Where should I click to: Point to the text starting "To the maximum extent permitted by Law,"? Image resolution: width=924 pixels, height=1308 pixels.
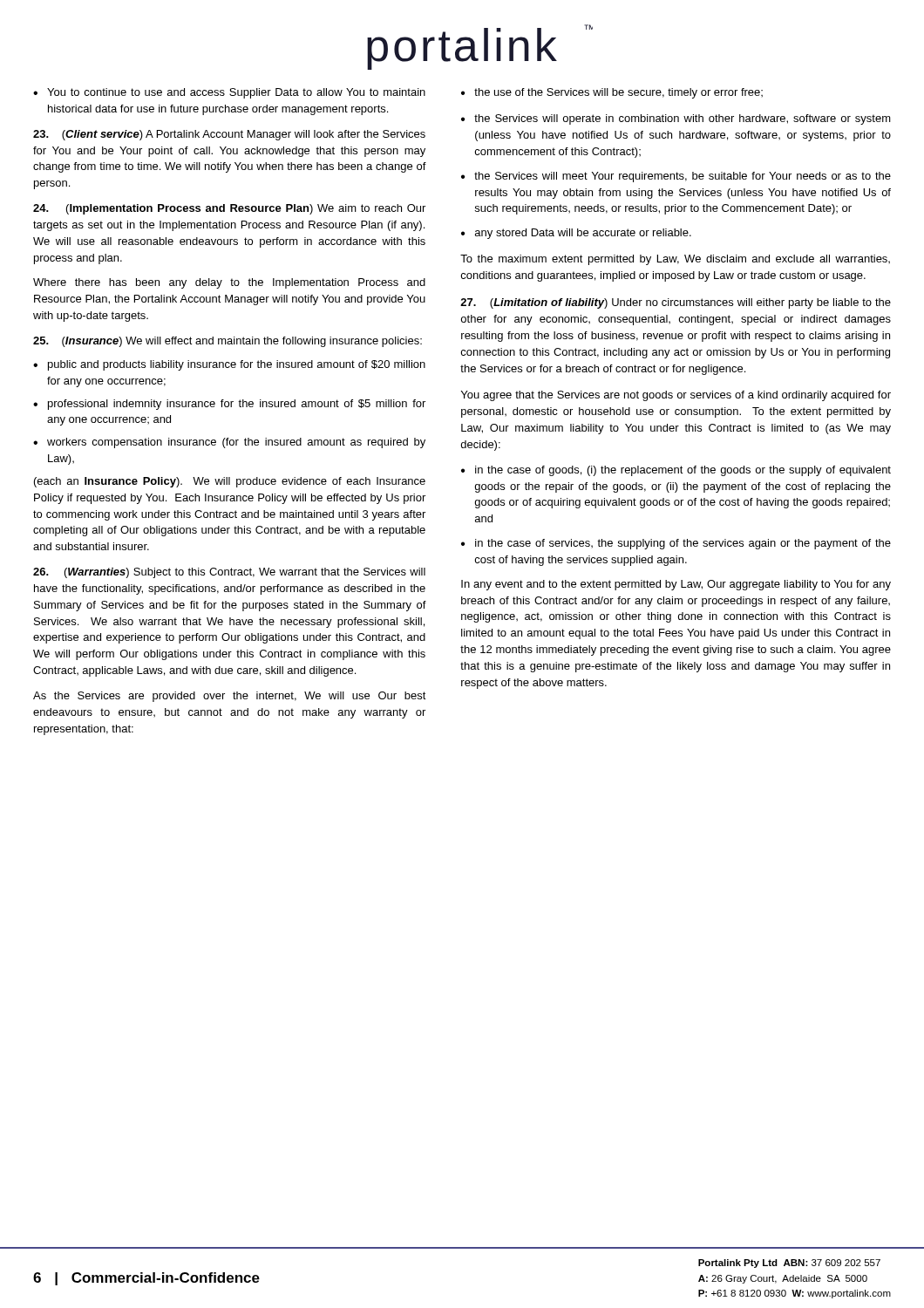coord(676,267)
